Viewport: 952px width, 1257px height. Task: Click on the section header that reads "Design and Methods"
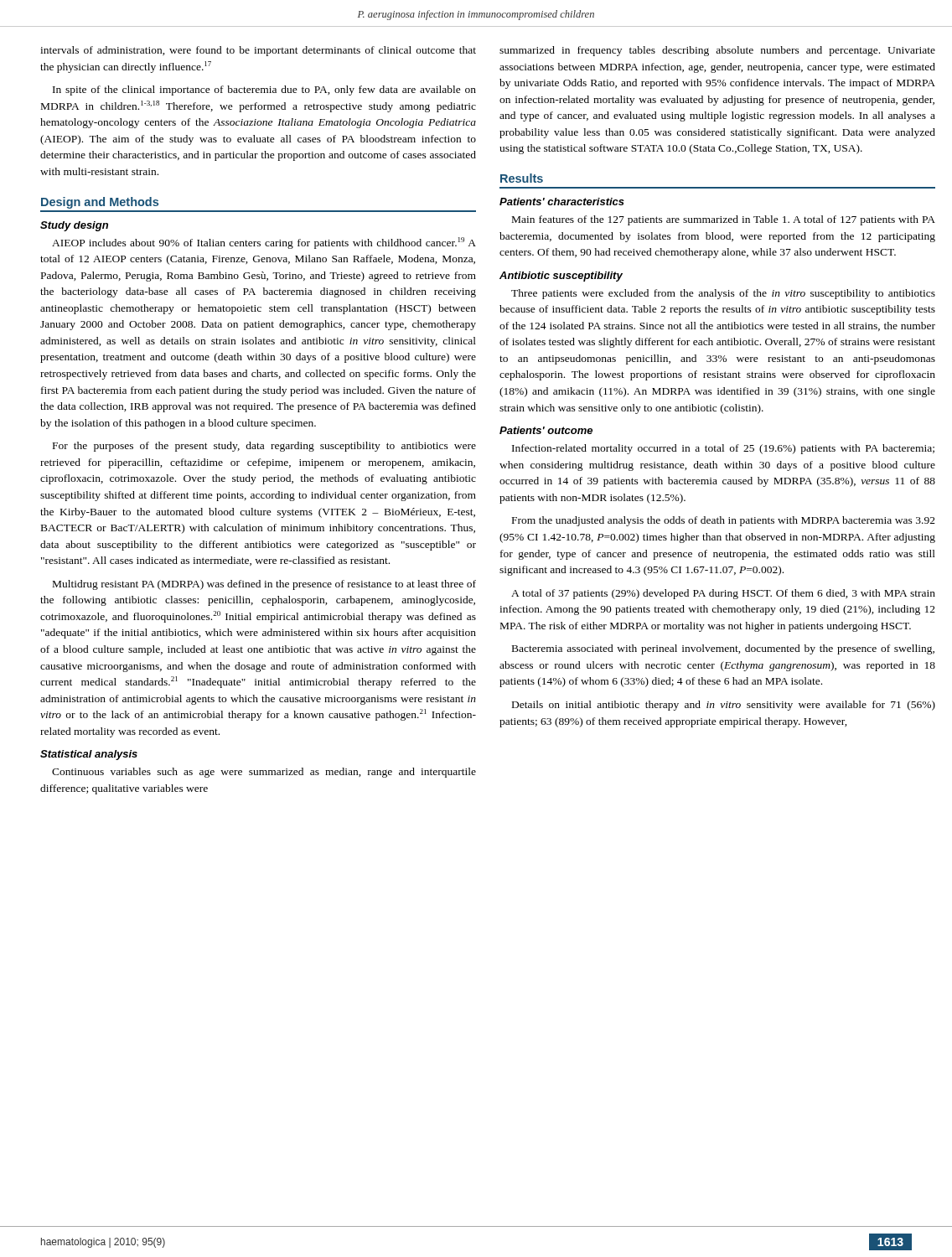coord(100,202)
